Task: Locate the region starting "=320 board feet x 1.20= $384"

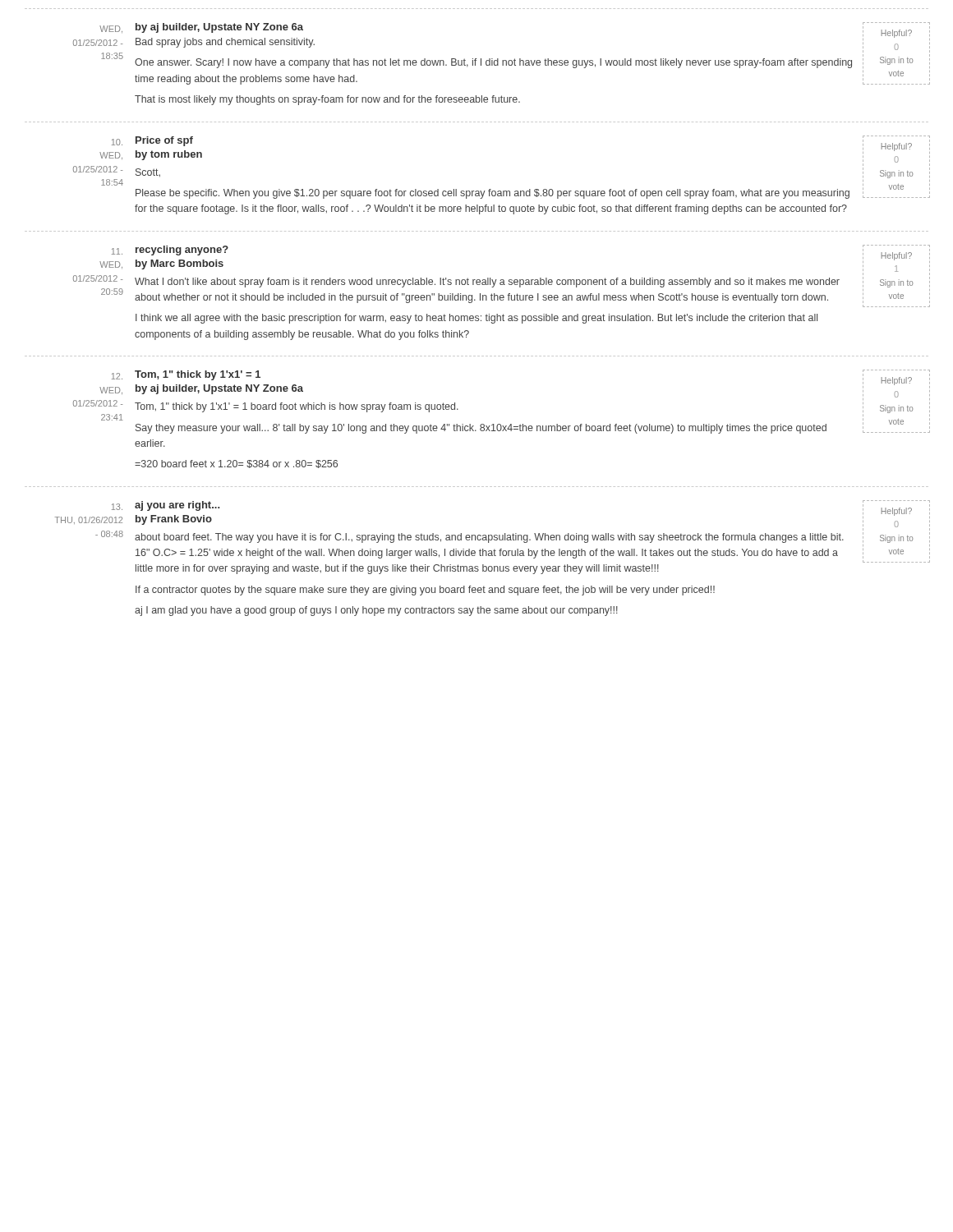Action: point(237,464)
